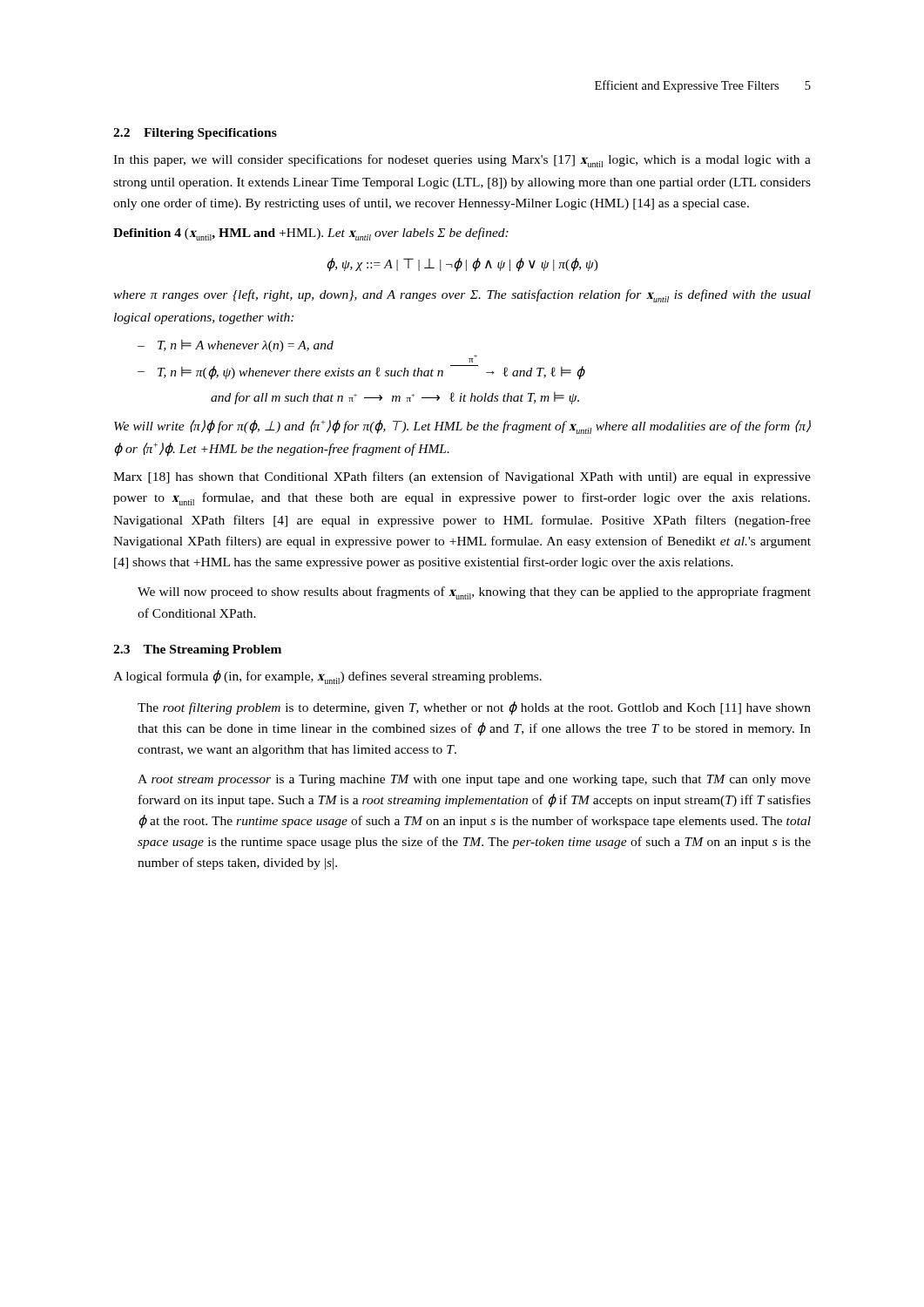
Task: Find the block starting "ϕ, ψ, χ ::= A |"
Action: 462,264
